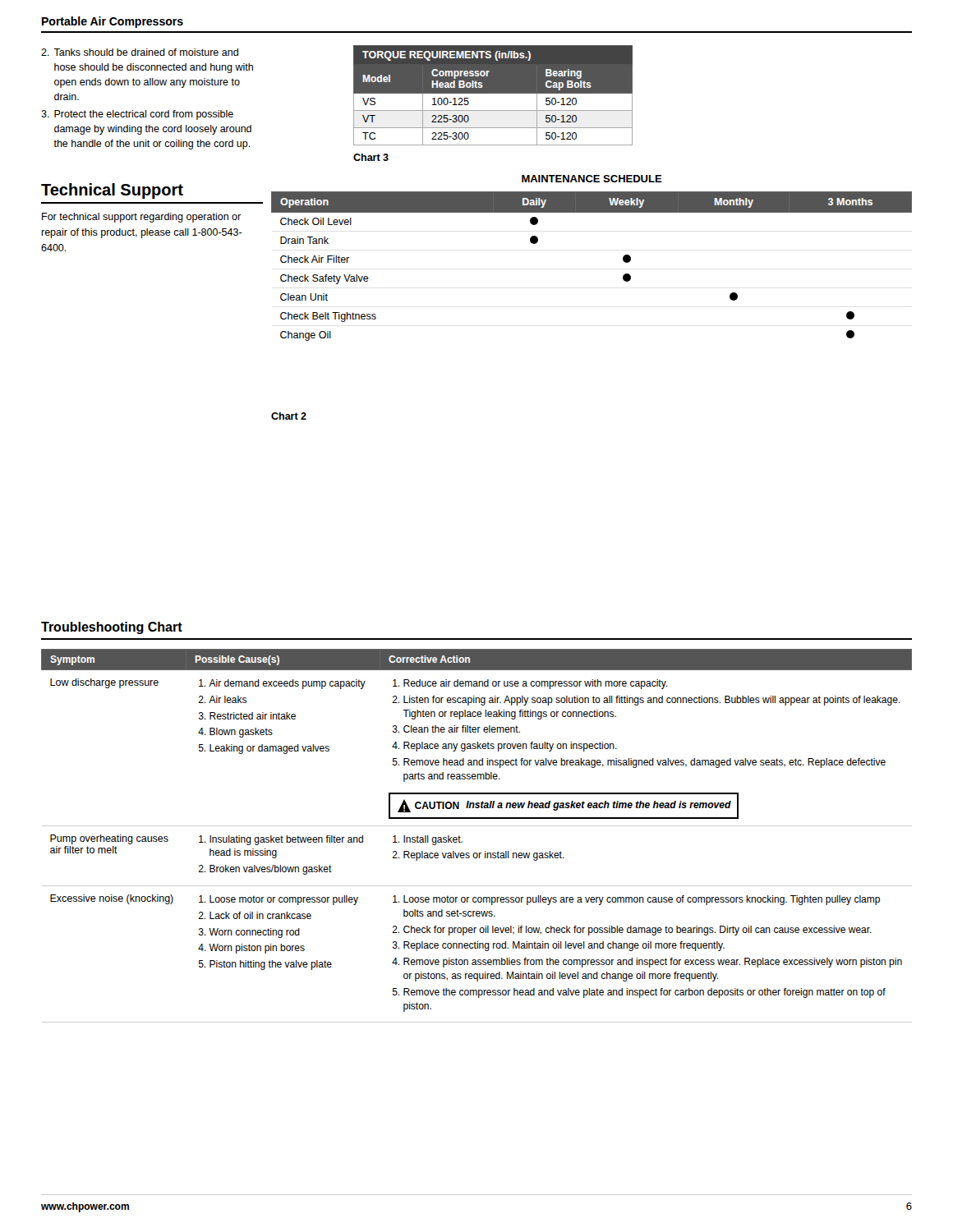Image resolution: width=953 pixels, height=1232 pixels.
Task: Find the table that mentions "Possible Cause(s)"
Action: click(x=476, y=836)
